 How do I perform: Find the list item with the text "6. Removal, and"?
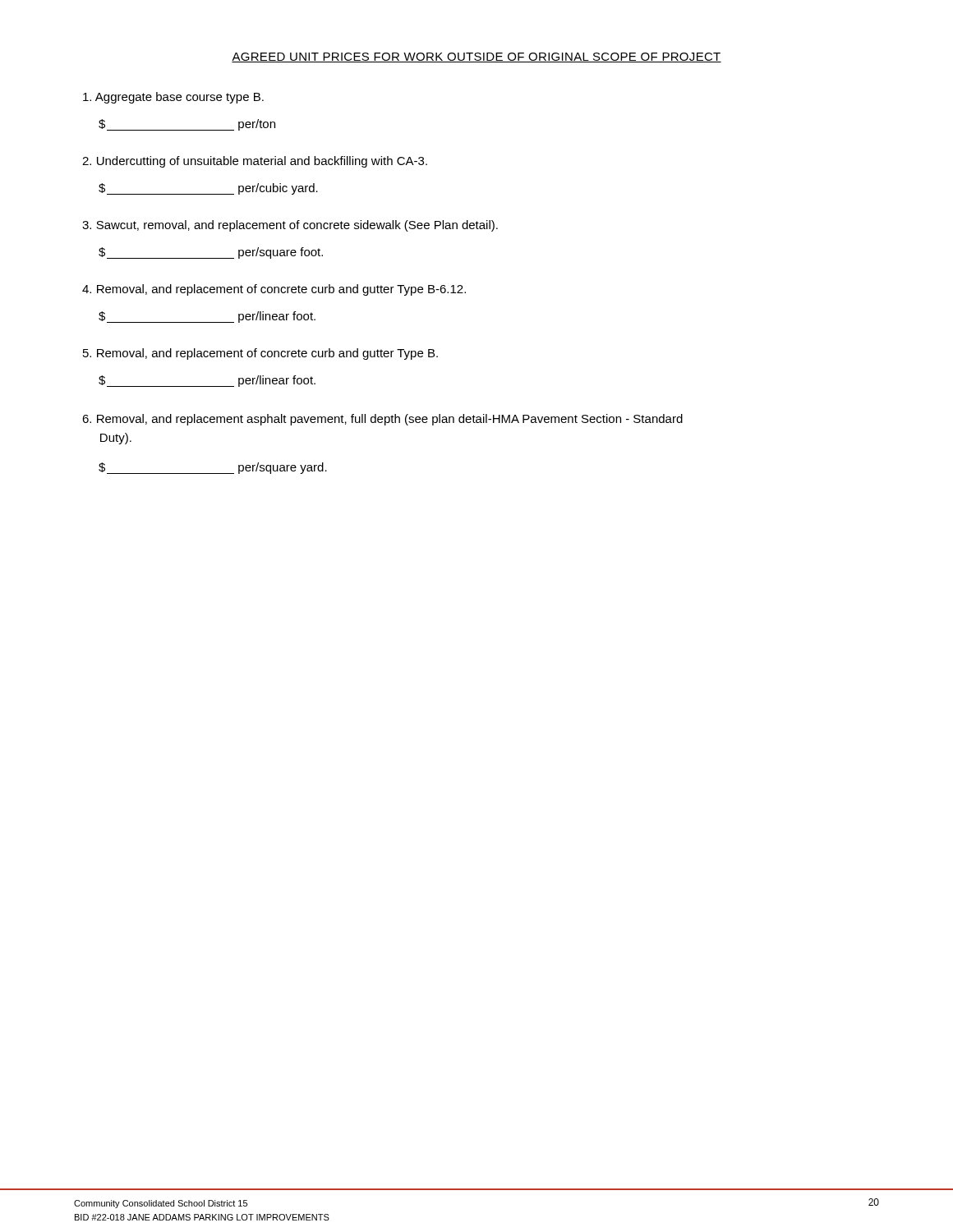click(x=383, y=428)
